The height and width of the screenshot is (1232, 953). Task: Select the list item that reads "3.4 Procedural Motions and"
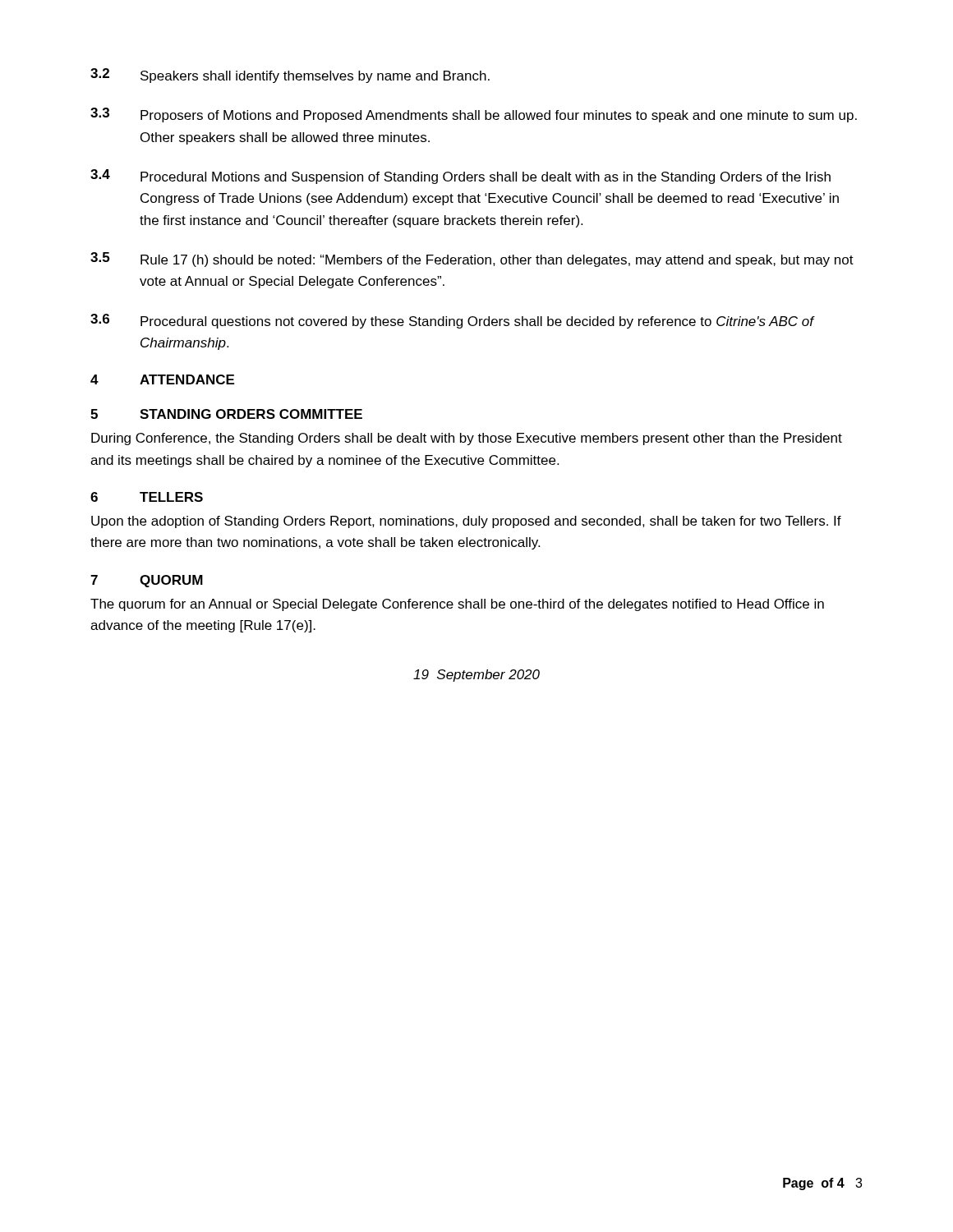476,199
